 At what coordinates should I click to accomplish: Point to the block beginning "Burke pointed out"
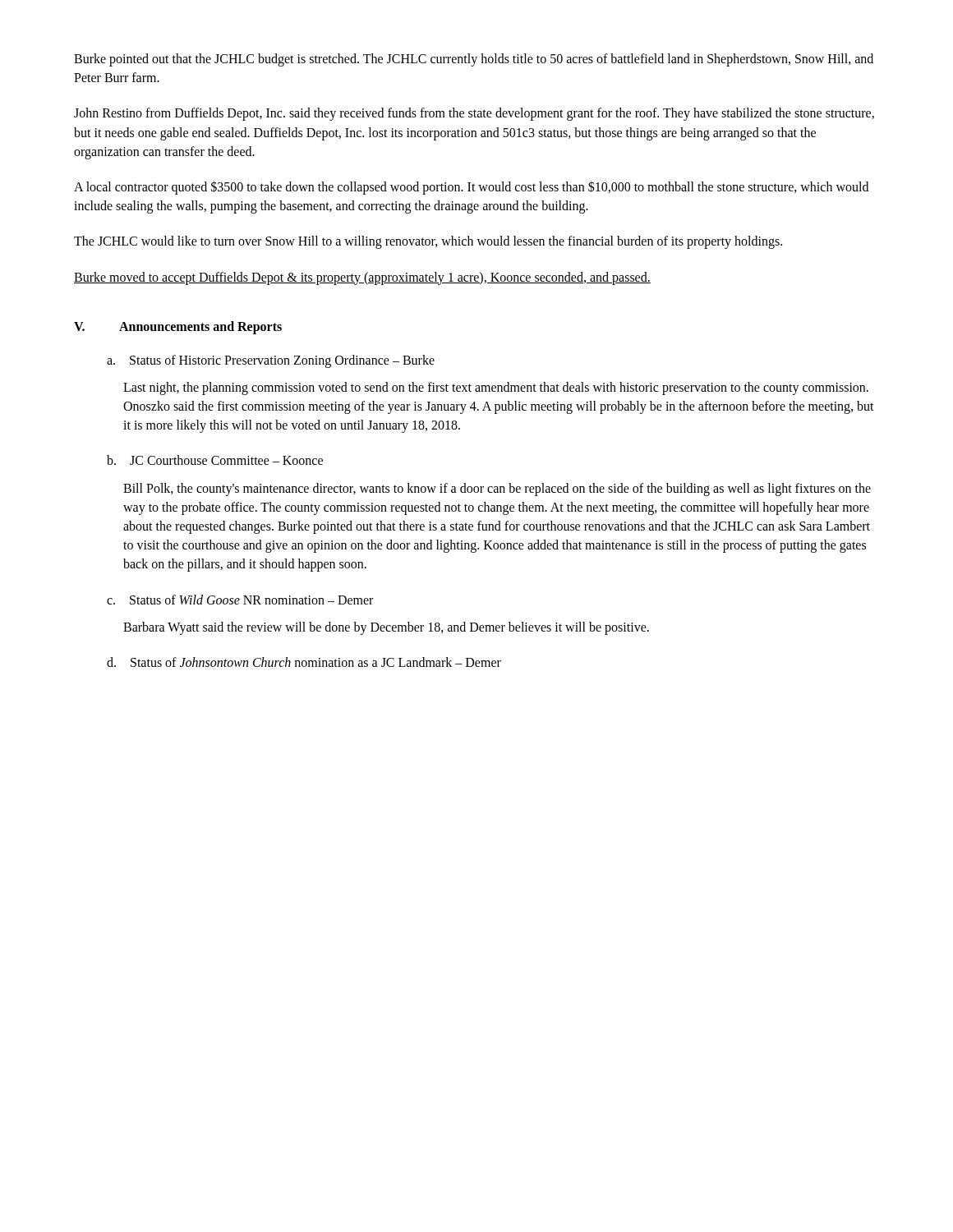pos(474,68)
